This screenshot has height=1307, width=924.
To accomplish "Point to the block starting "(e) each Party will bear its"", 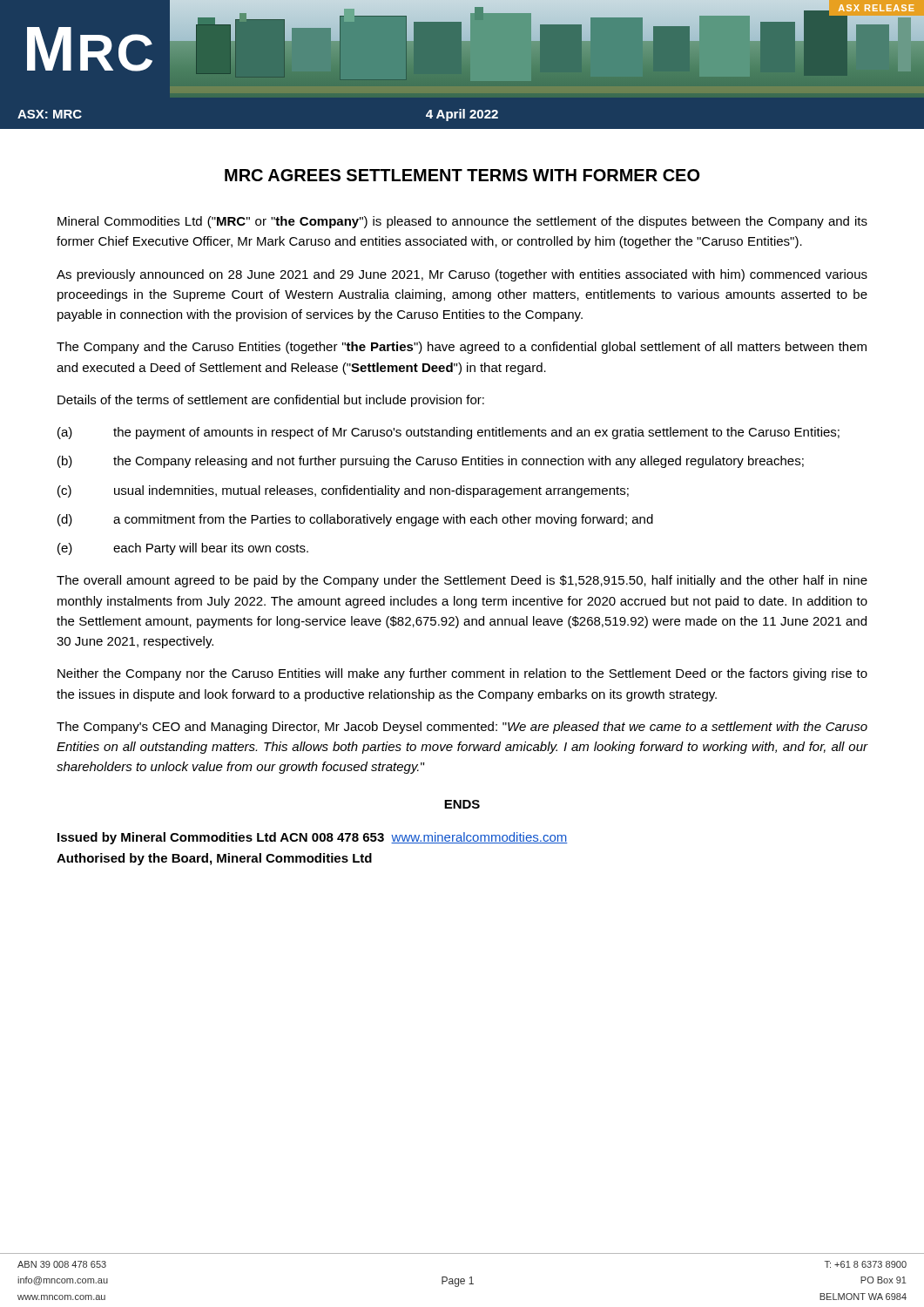I will tap(183, 549).
